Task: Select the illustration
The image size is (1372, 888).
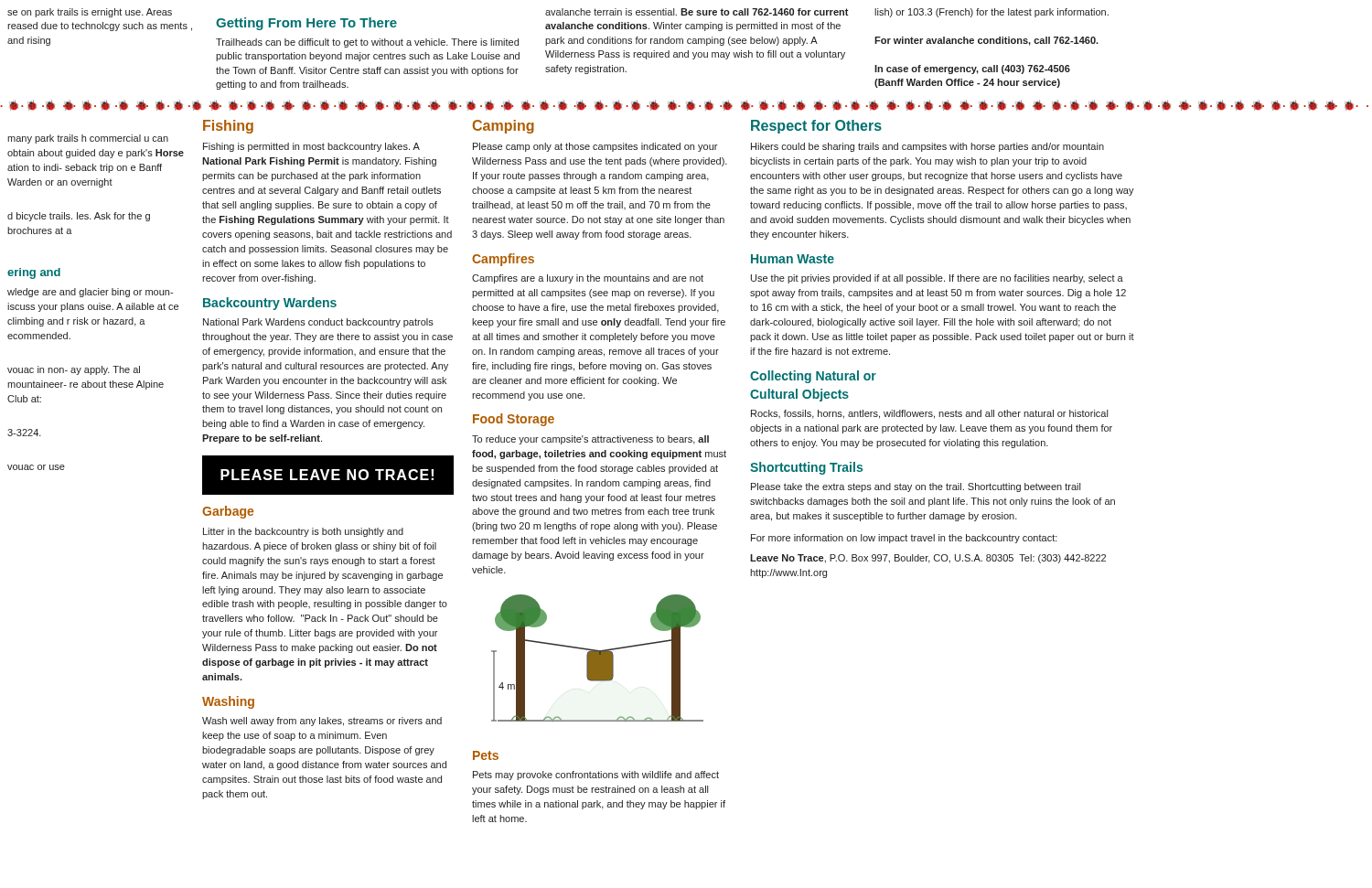Action: coord(600,663)
